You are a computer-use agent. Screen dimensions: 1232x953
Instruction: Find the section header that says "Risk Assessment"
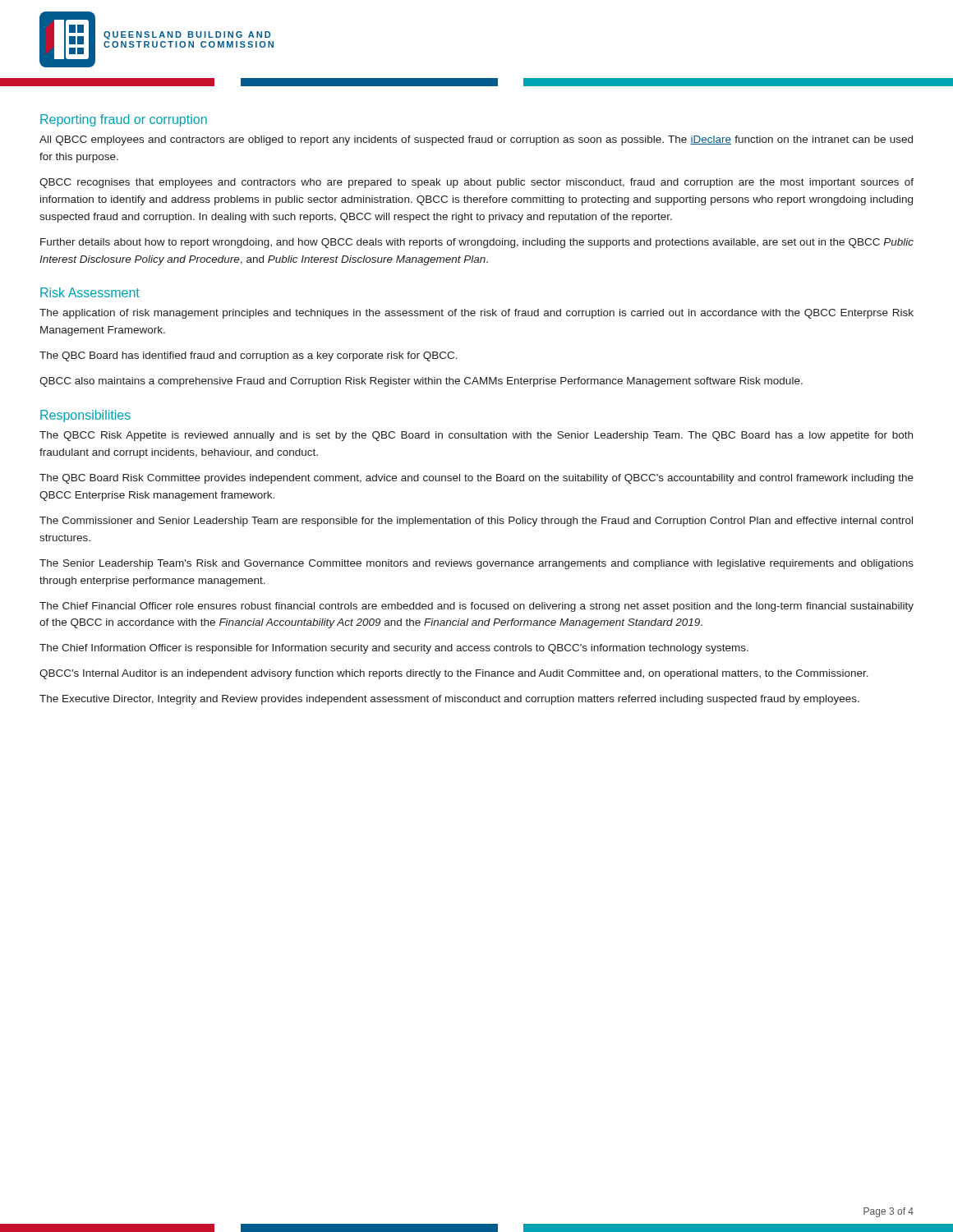(89, 293)
